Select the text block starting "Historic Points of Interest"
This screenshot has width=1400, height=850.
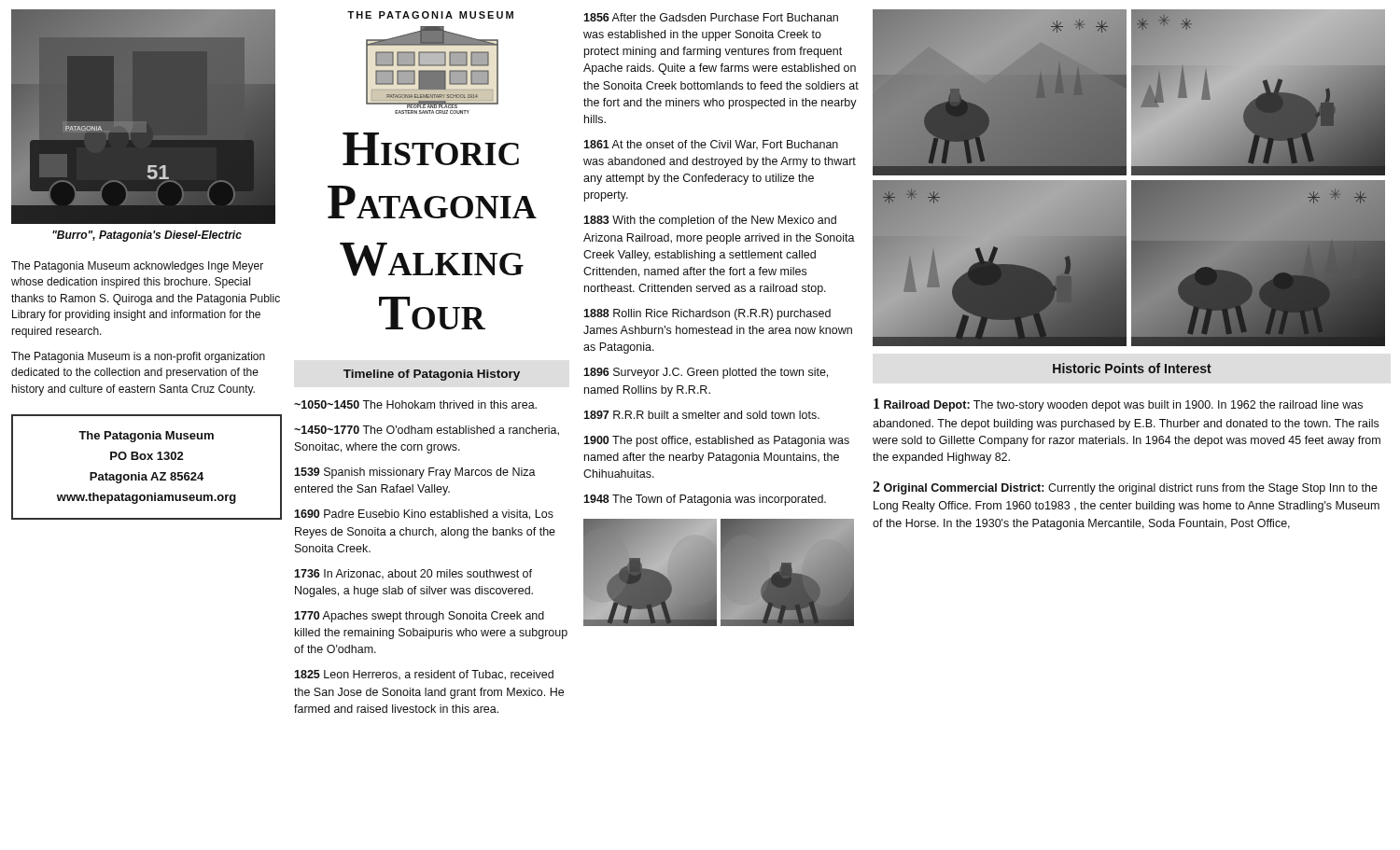pyautogui.click(x=1132, y=369)
